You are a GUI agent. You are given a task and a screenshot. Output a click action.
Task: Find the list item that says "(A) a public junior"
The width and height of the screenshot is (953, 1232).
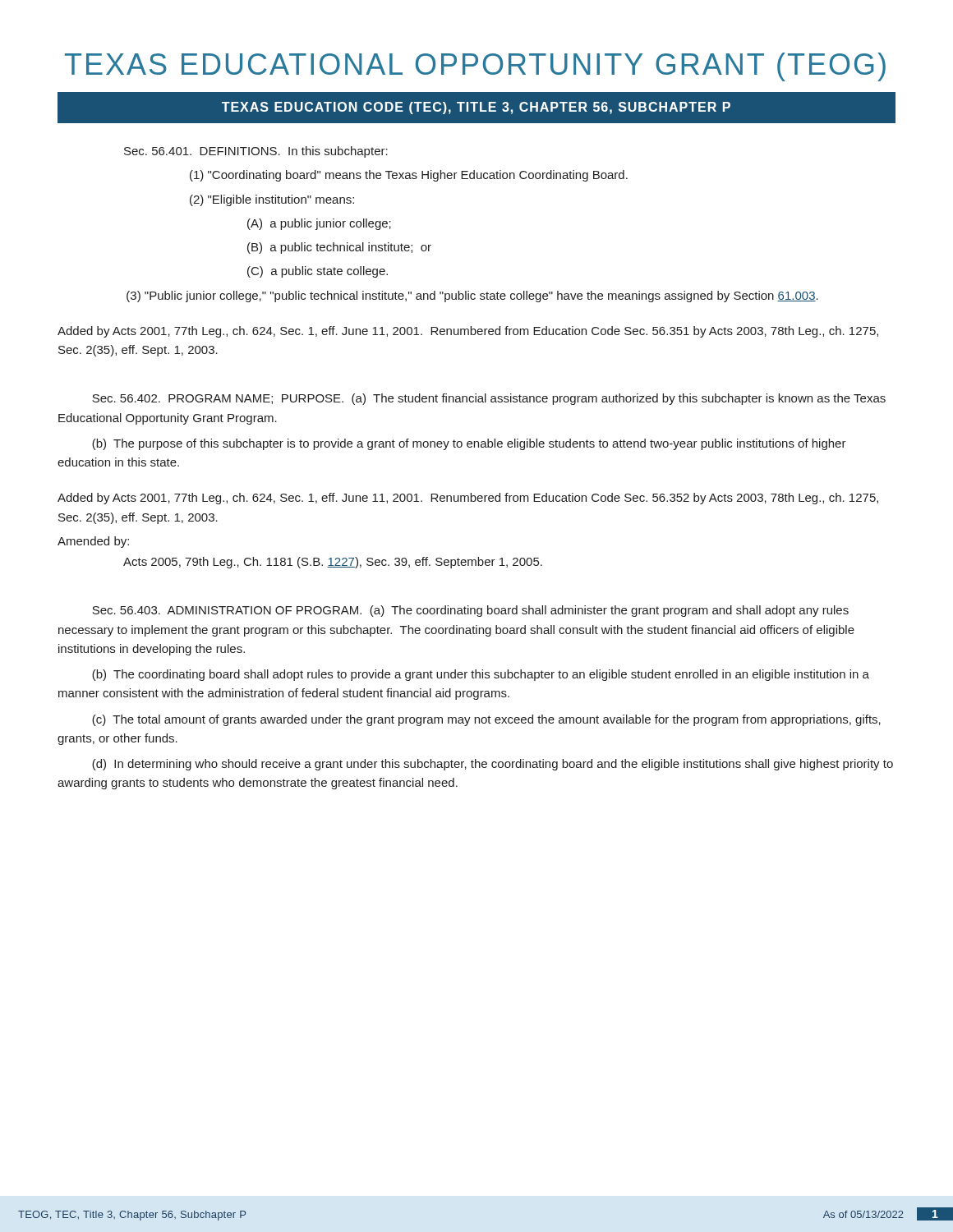click(x=319, y=223)
